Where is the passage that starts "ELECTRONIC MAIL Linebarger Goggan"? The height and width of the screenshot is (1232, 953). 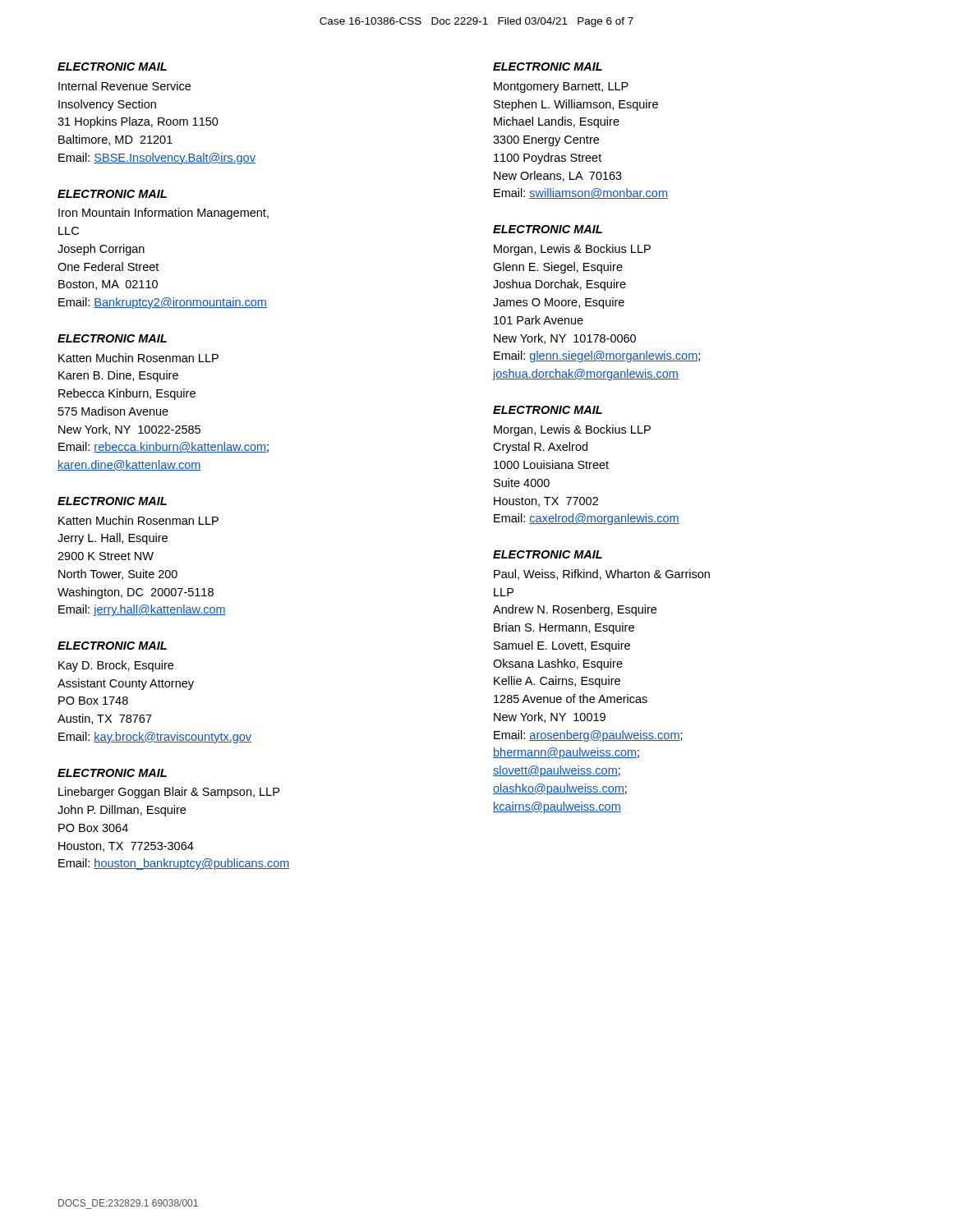(112, 773)
